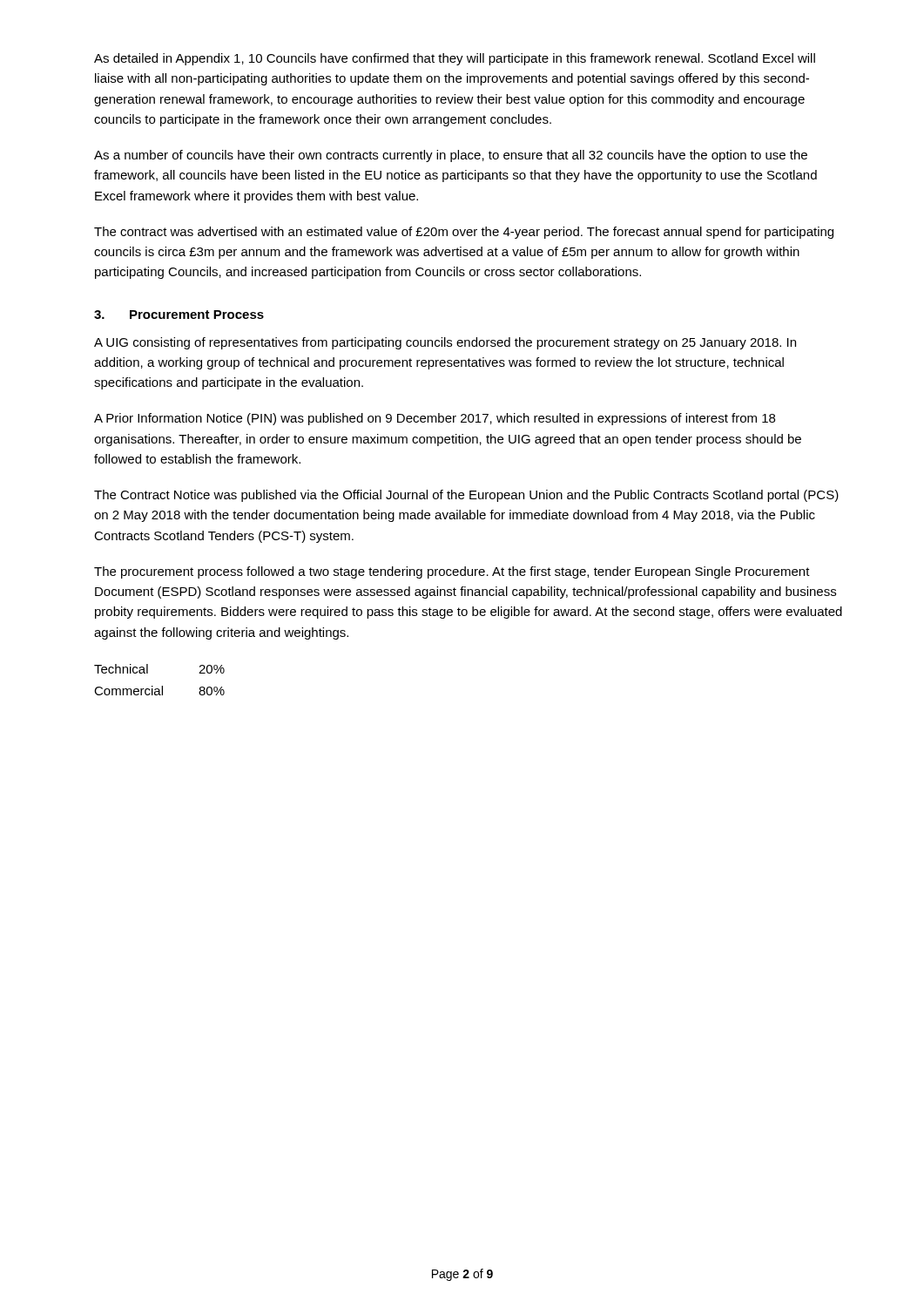Locate the text starting "Procurement Process"
Screen dimensions: 1307x924
(196, 314)
